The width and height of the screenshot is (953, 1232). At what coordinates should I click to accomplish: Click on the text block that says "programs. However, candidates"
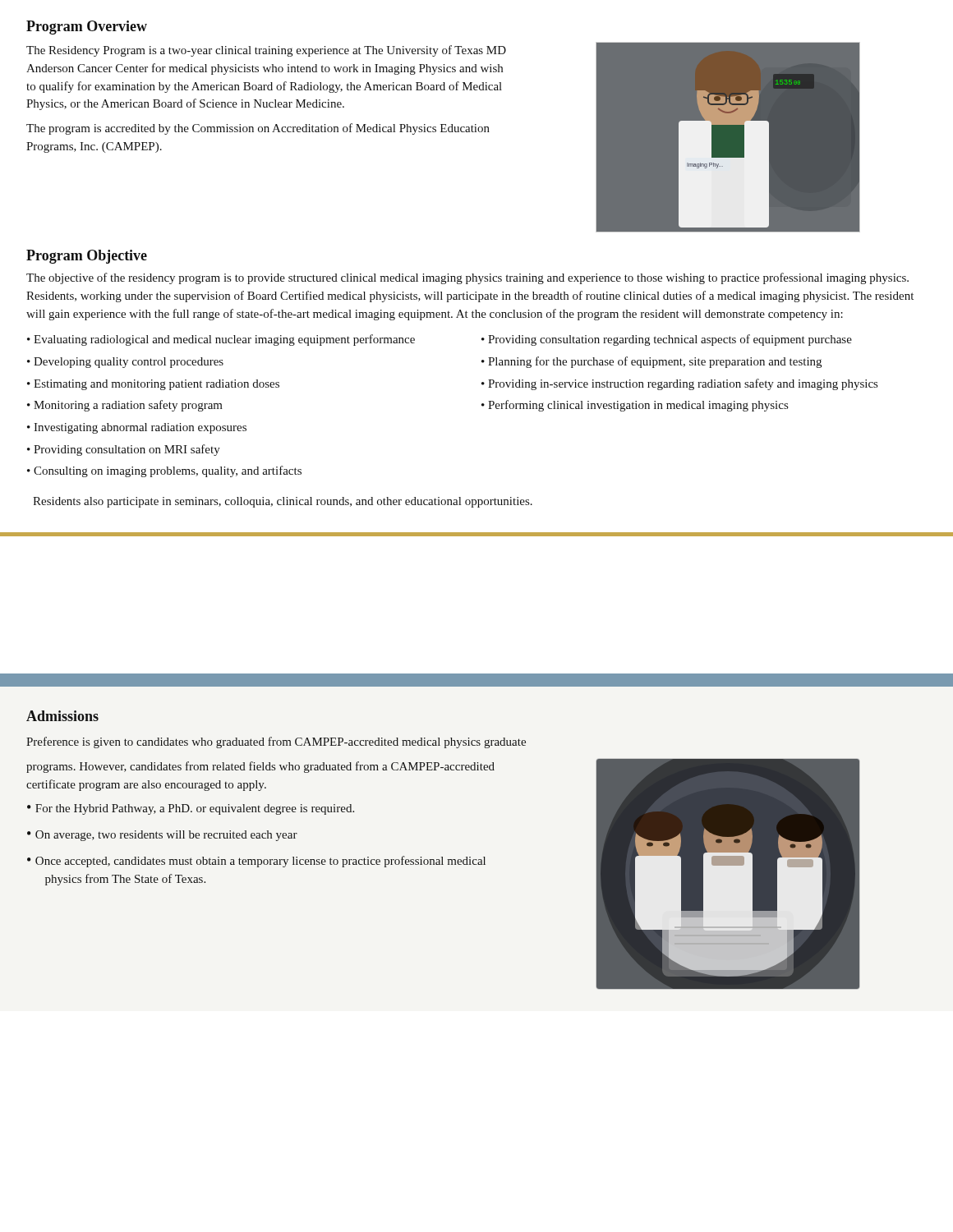click(x=260, y=775)
